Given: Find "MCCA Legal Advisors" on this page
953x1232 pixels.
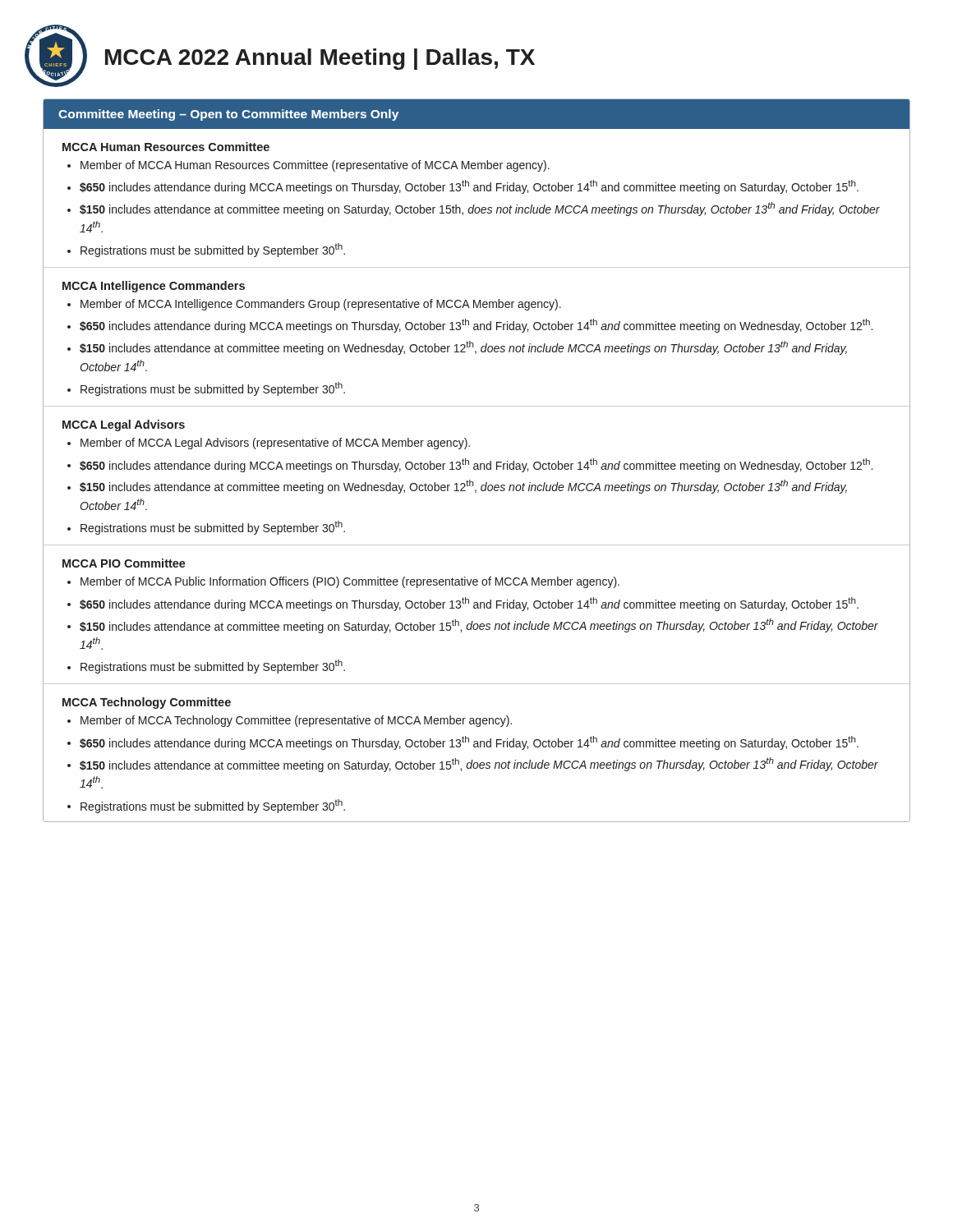Looking at the screenshot, I should 123,425.
